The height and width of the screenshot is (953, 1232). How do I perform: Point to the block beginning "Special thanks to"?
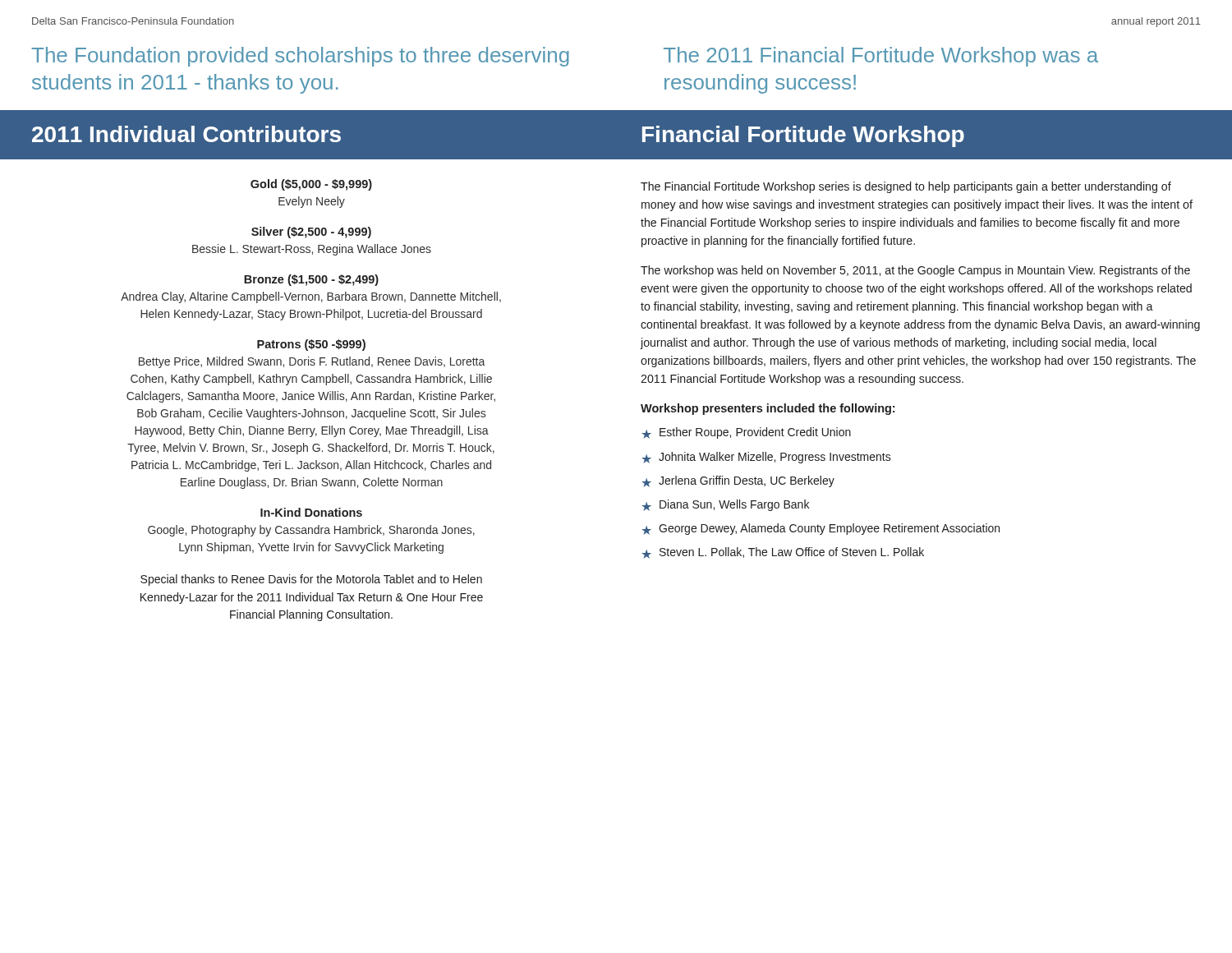(x=311, y=597)
